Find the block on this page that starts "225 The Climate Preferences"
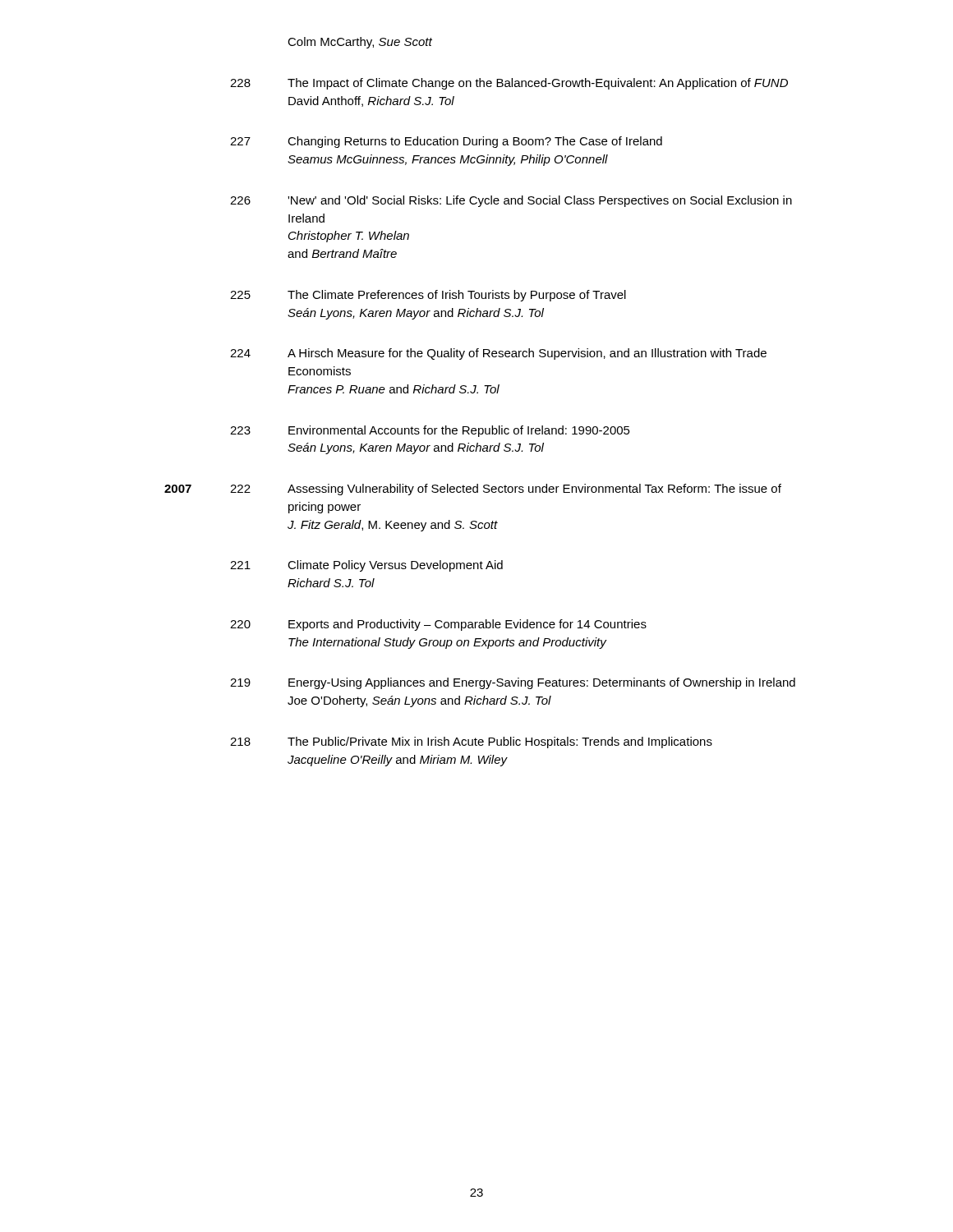Viewport: 953px width, 1232px height. pyautogui.click(x=518, y=303)
